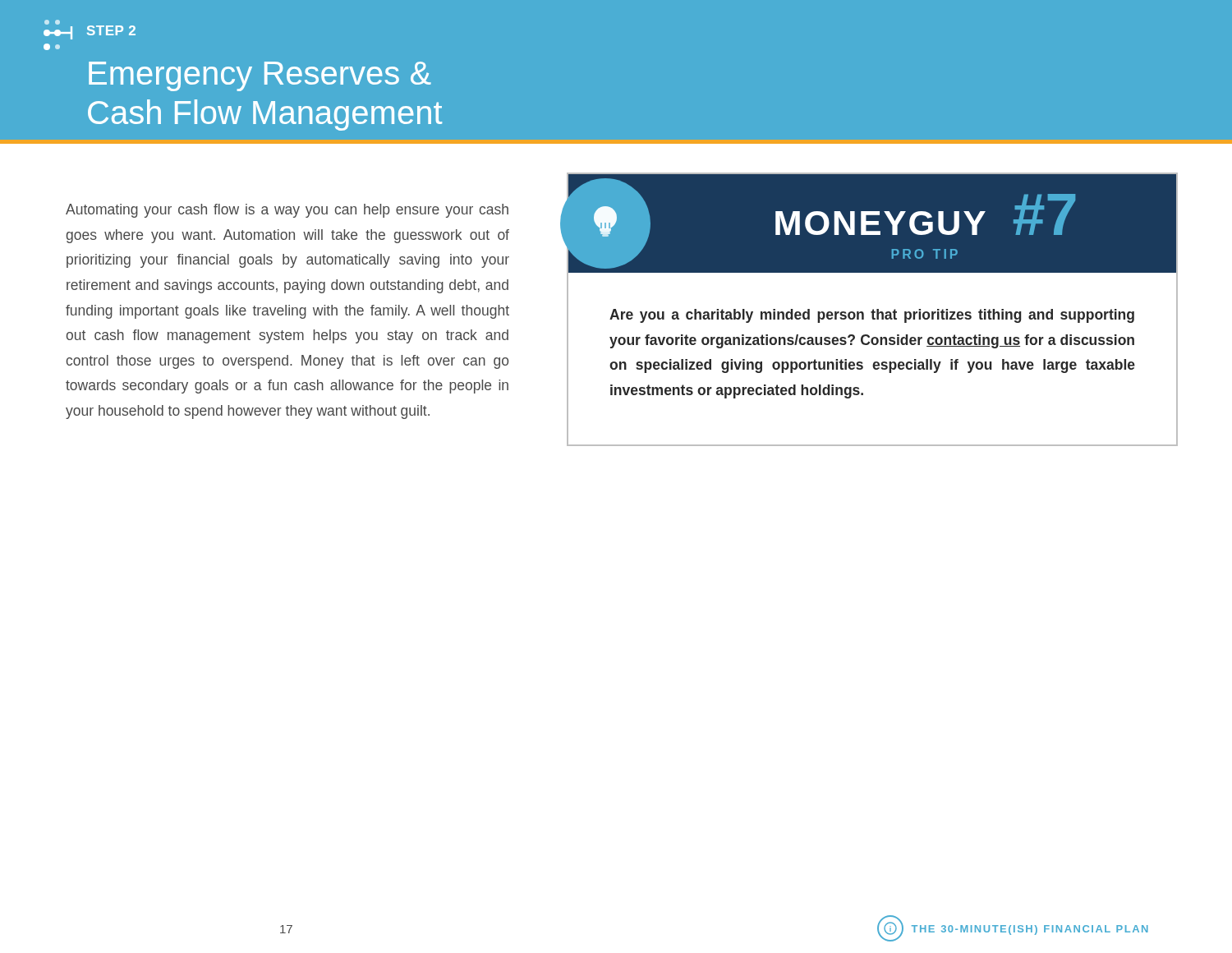Find the infographic
Viewport: 1232px width, 953px height.
[872, 309]
